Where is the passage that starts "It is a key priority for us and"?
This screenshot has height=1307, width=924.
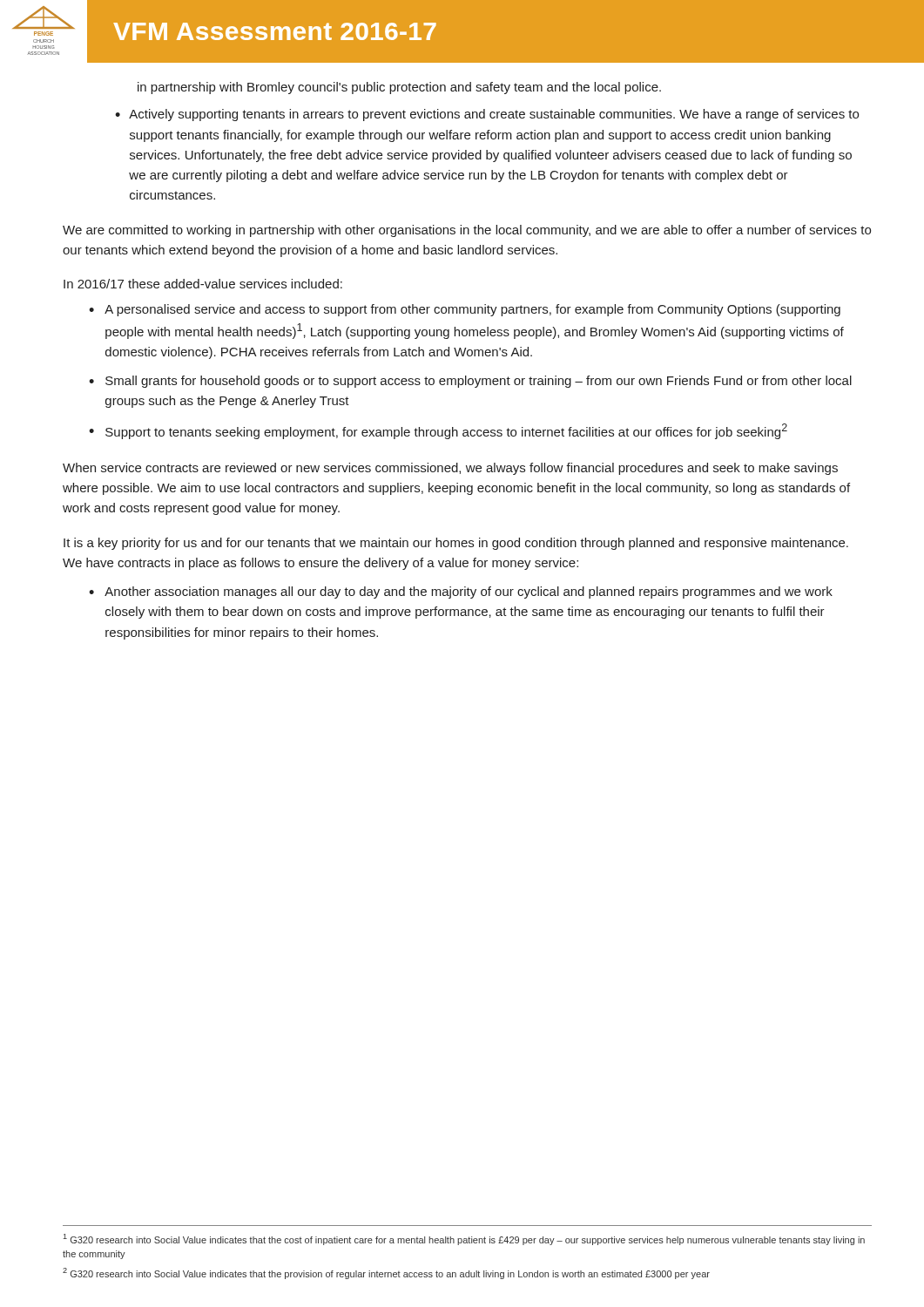[456, 552]
